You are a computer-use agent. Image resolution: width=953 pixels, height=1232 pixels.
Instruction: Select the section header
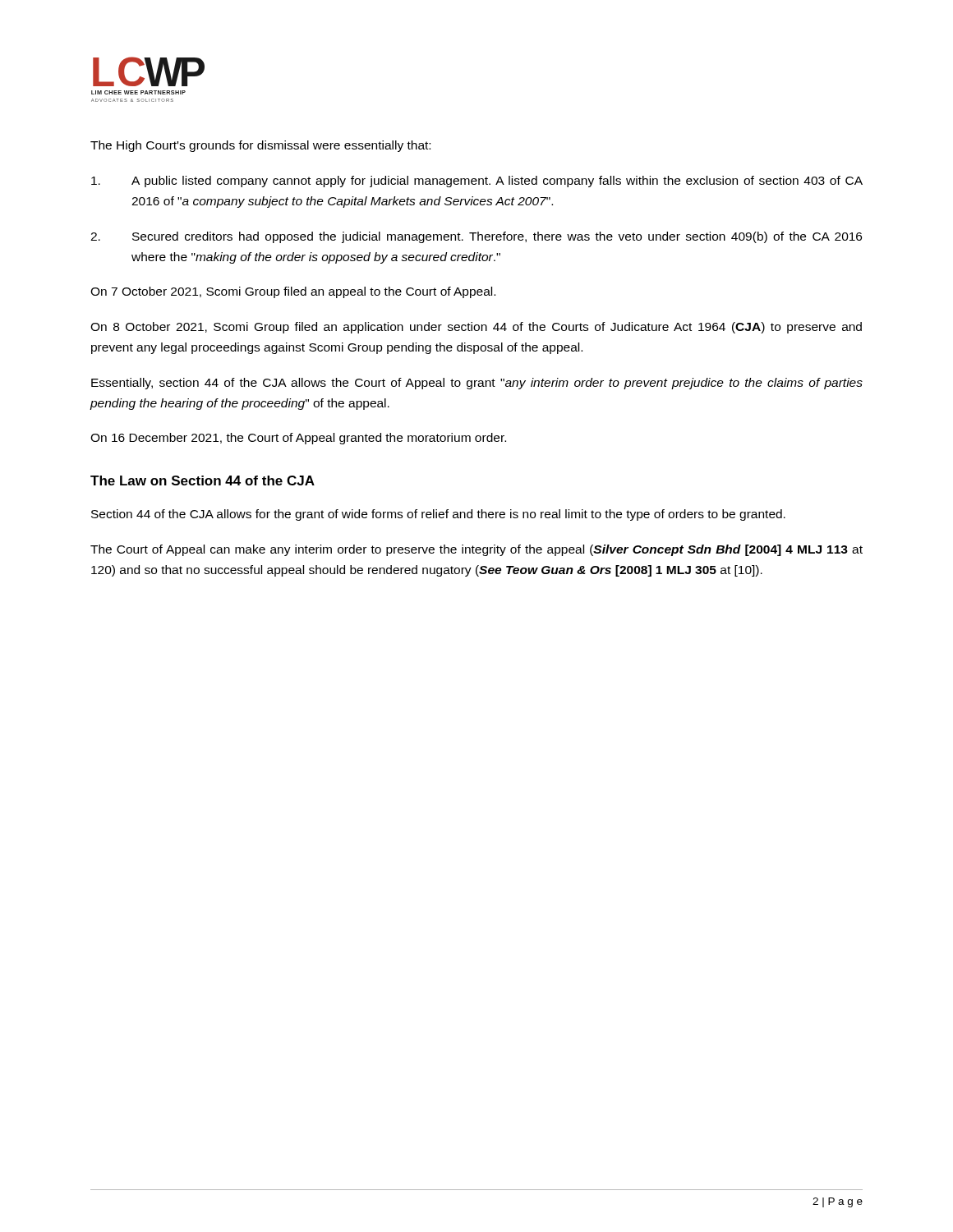[x=203, y=481]
